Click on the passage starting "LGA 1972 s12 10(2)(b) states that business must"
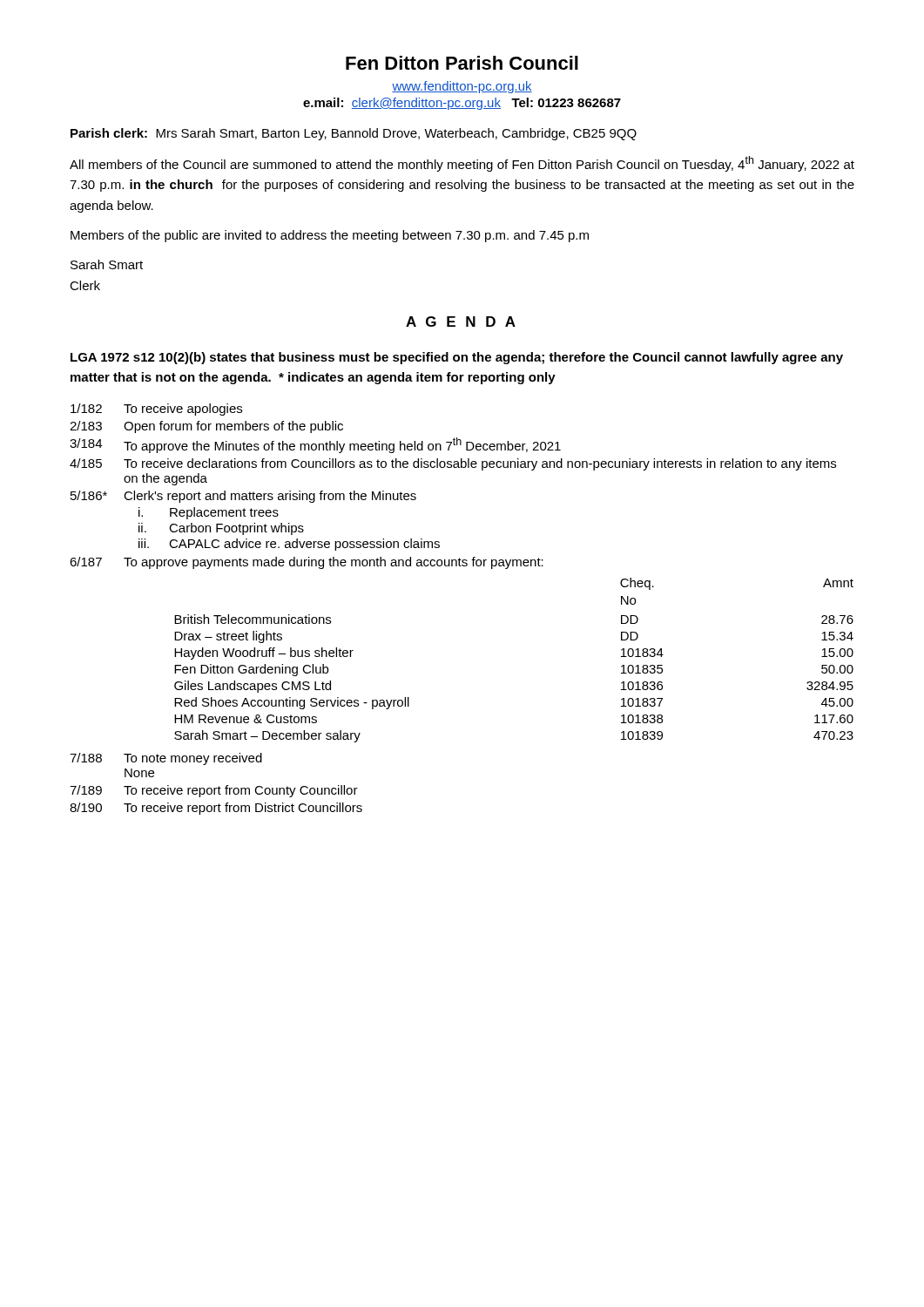 [456, 367]
